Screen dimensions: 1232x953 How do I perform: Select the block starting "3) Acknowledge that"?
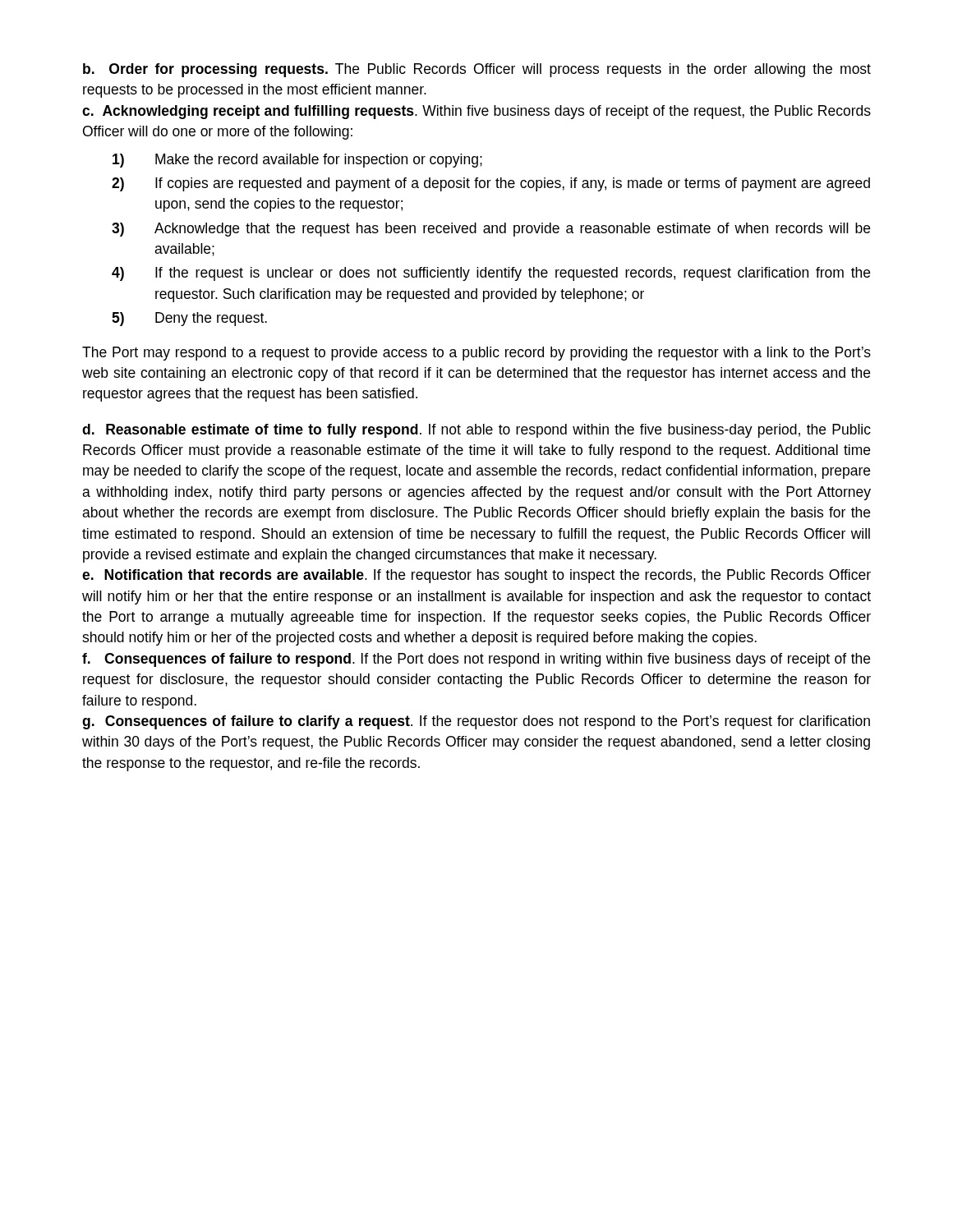[476, 239]
